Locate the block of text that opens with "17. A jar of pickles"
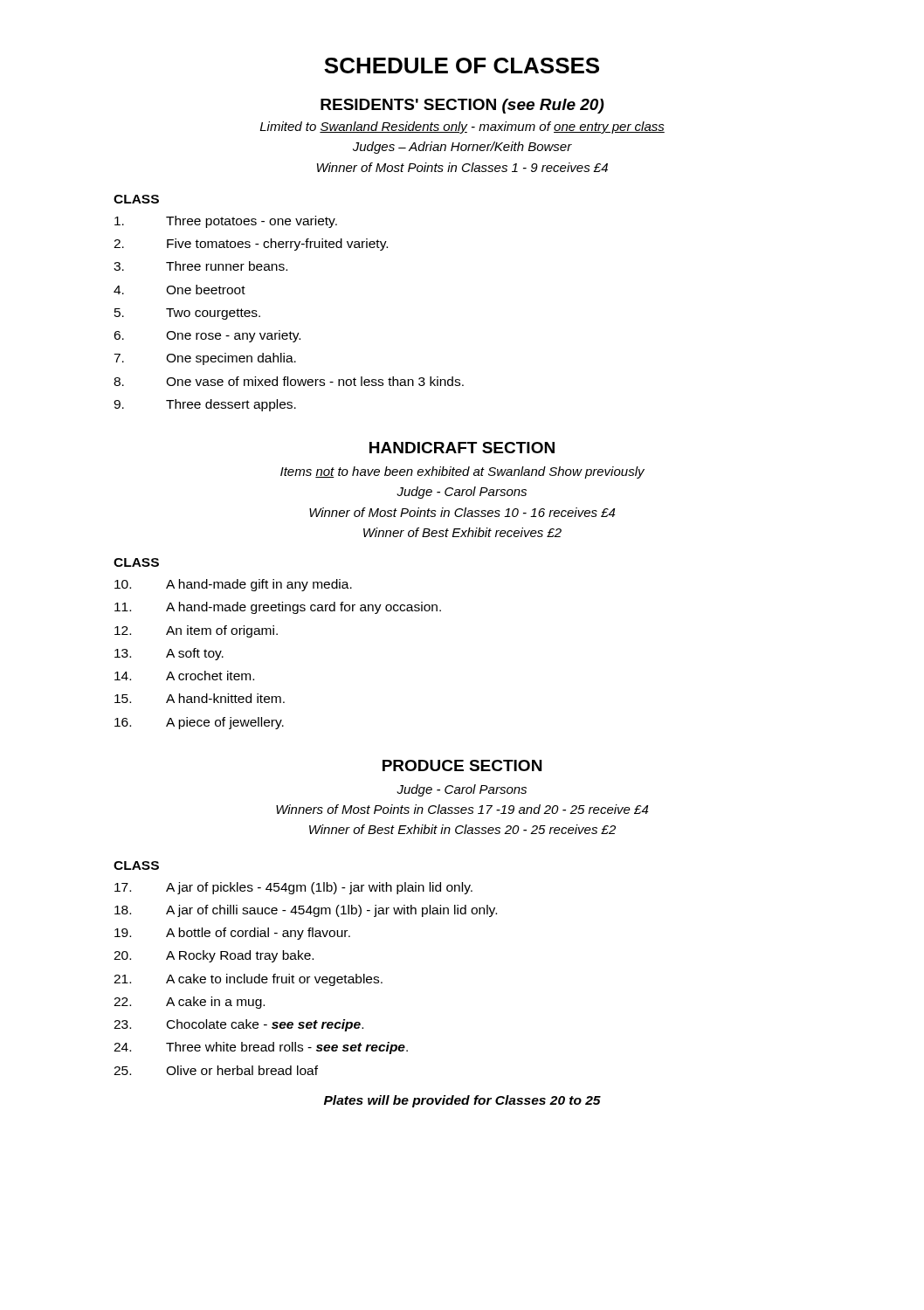Viewport: 924px width, 1310px height. tap(462, 887)
